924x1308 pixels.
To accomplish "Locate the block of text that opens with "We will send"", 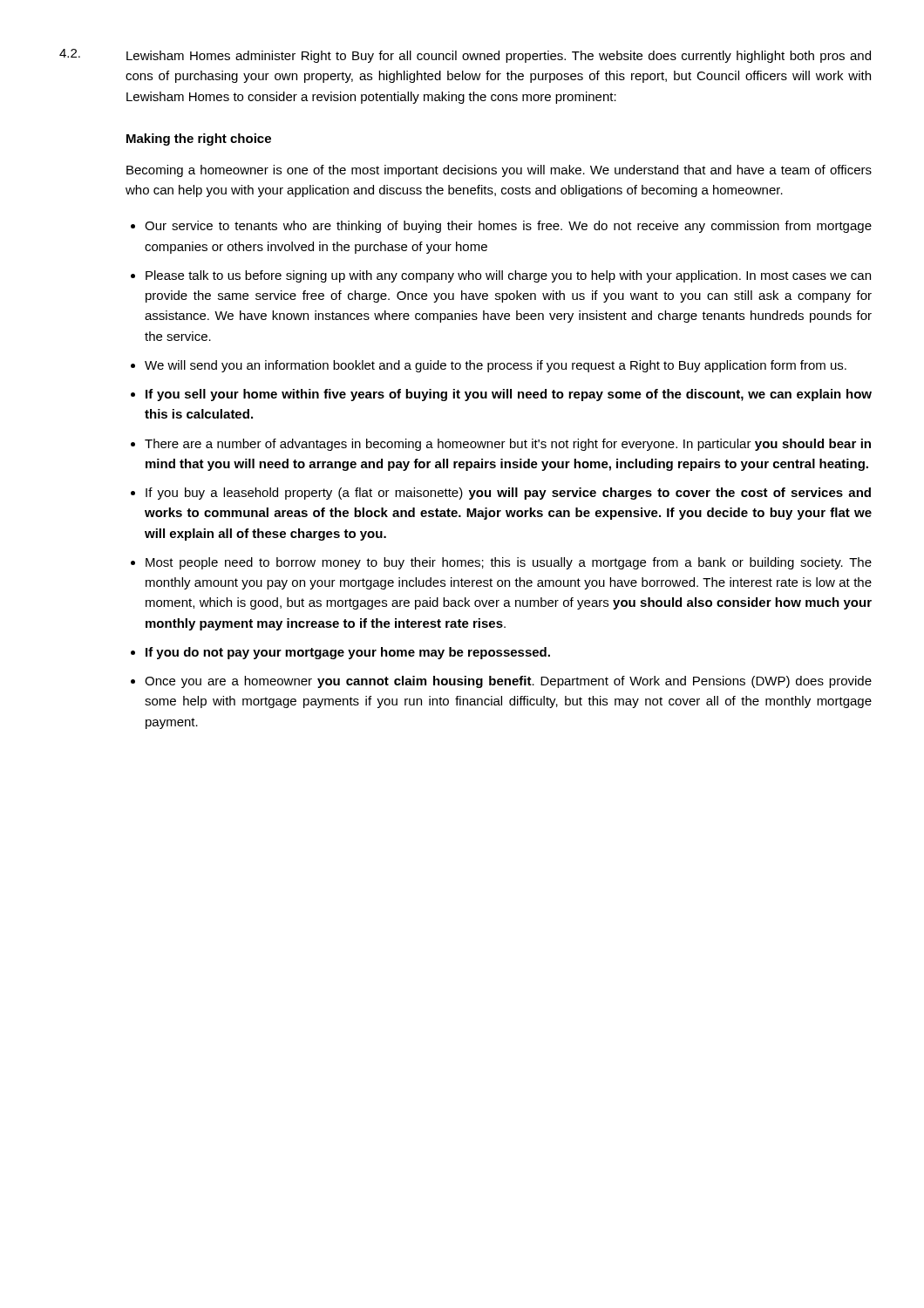I will [496, 365].
